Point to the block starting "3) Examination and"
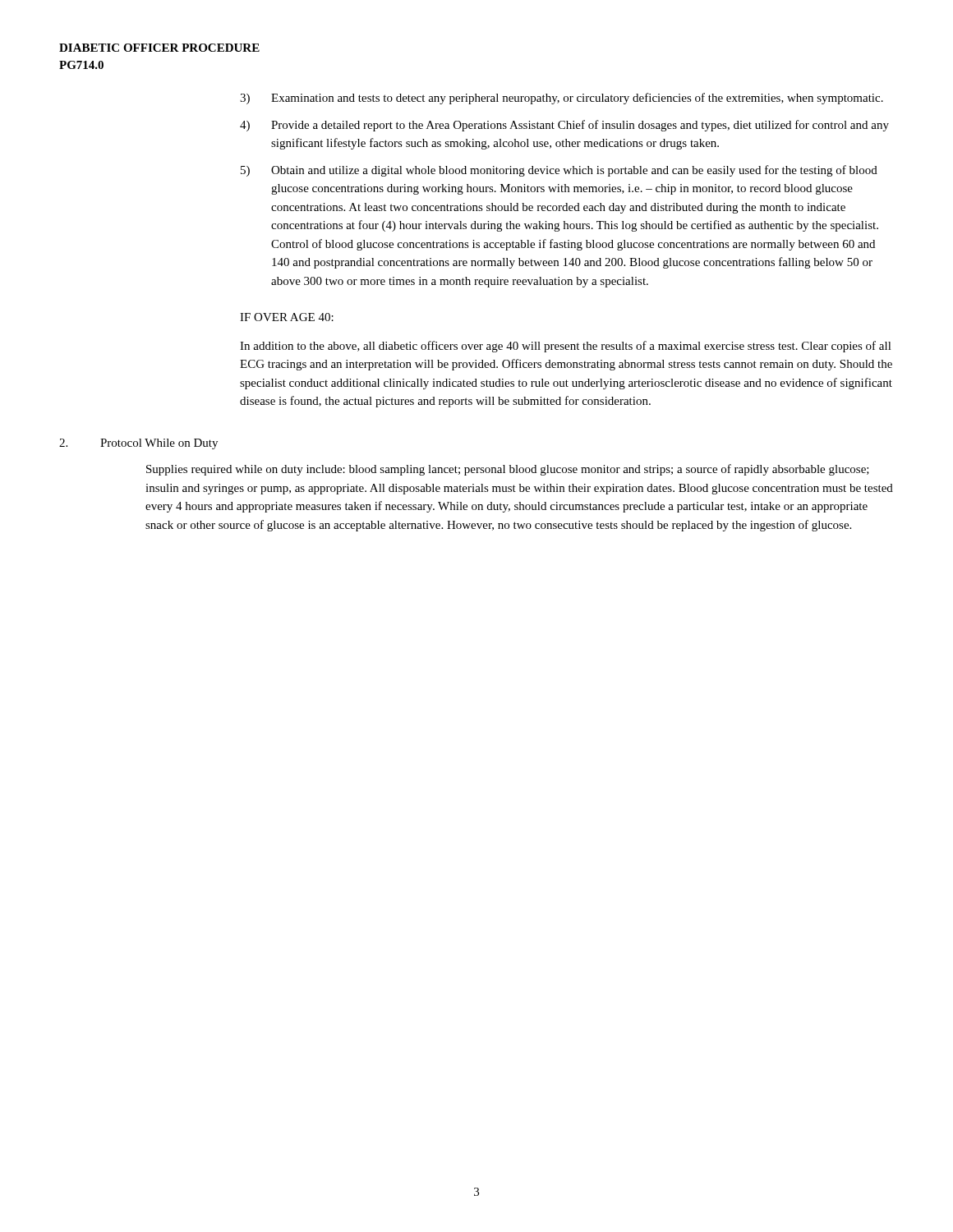The width and height of the screenshot is (953, 1232). 567,98
